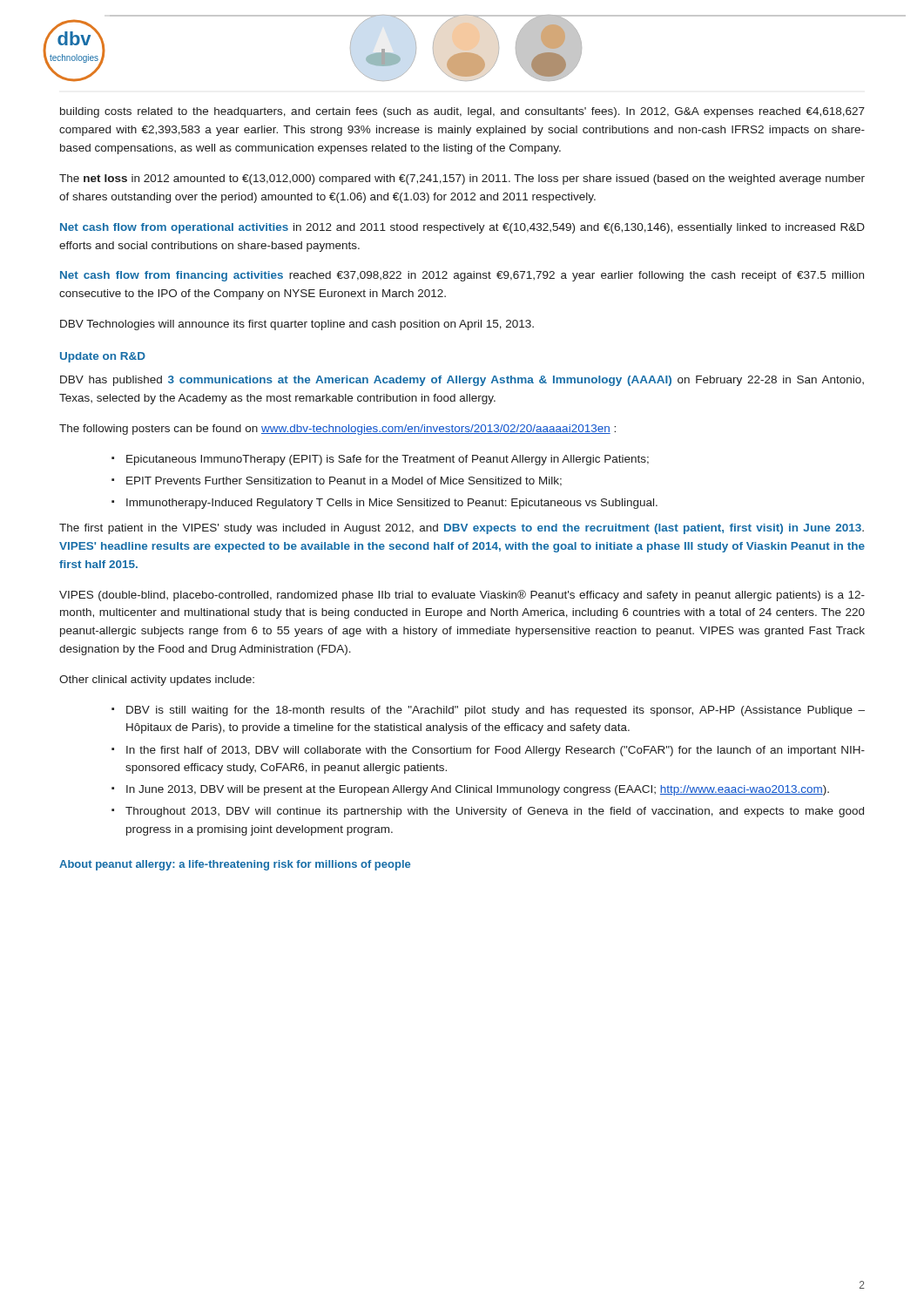Find the section header containing "About peanut allergy: a life-threatening risk for millions"
924x1307 pixels.
tap(235, 864)
